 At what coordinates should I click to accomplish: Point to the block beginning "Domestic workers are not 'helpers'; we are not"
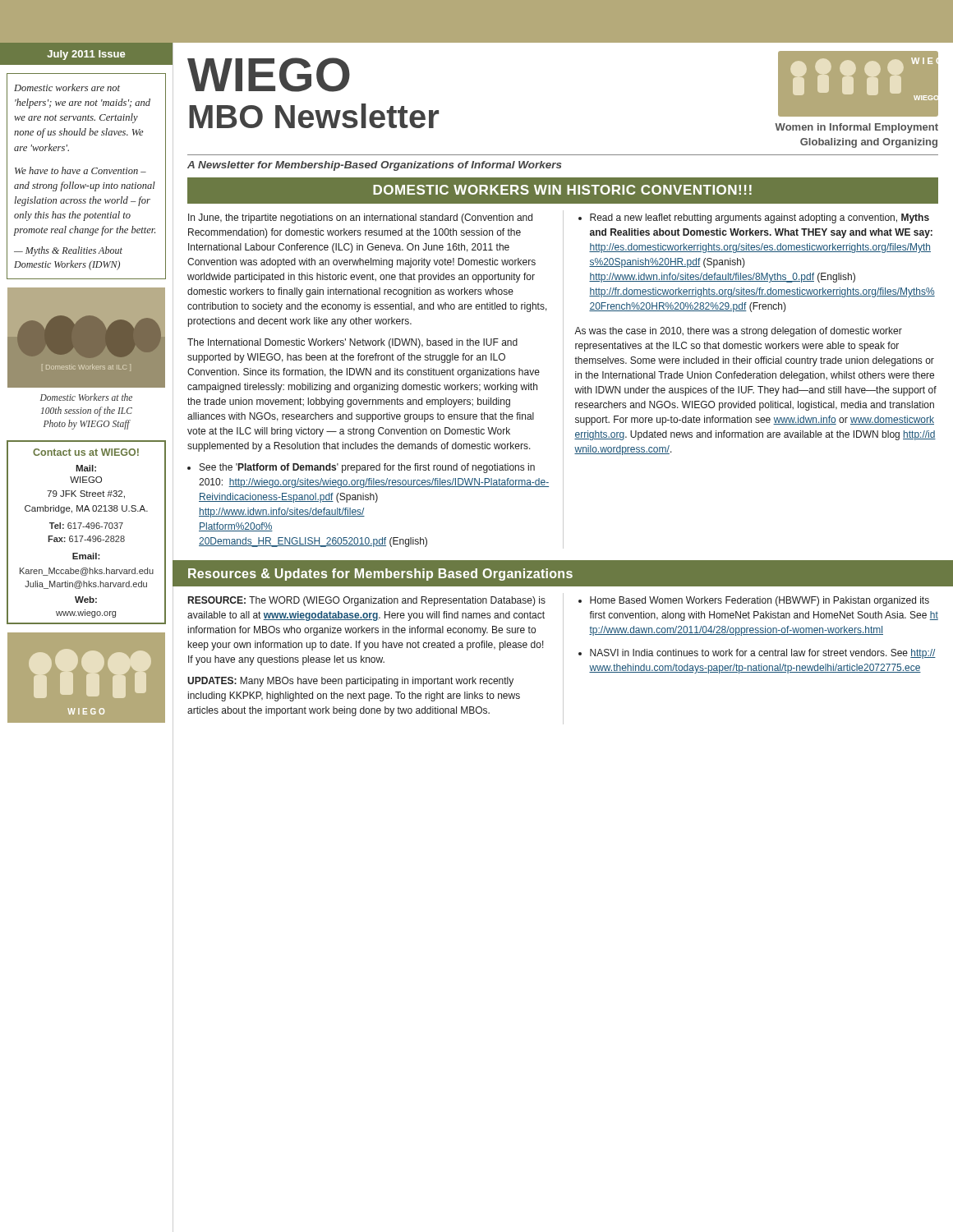point(86,176)
